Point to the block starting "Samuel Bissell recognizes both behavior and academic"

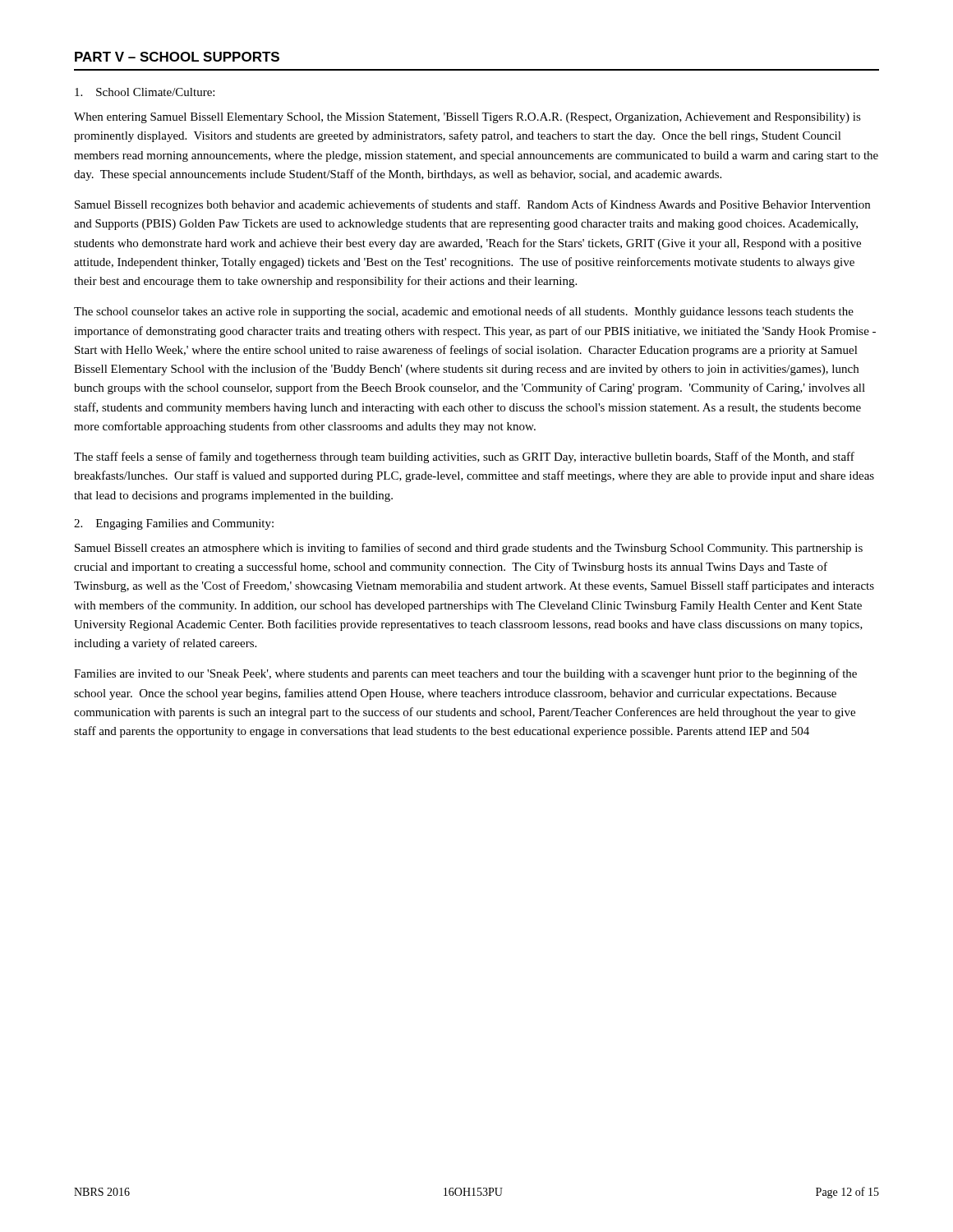coord(472,243)
